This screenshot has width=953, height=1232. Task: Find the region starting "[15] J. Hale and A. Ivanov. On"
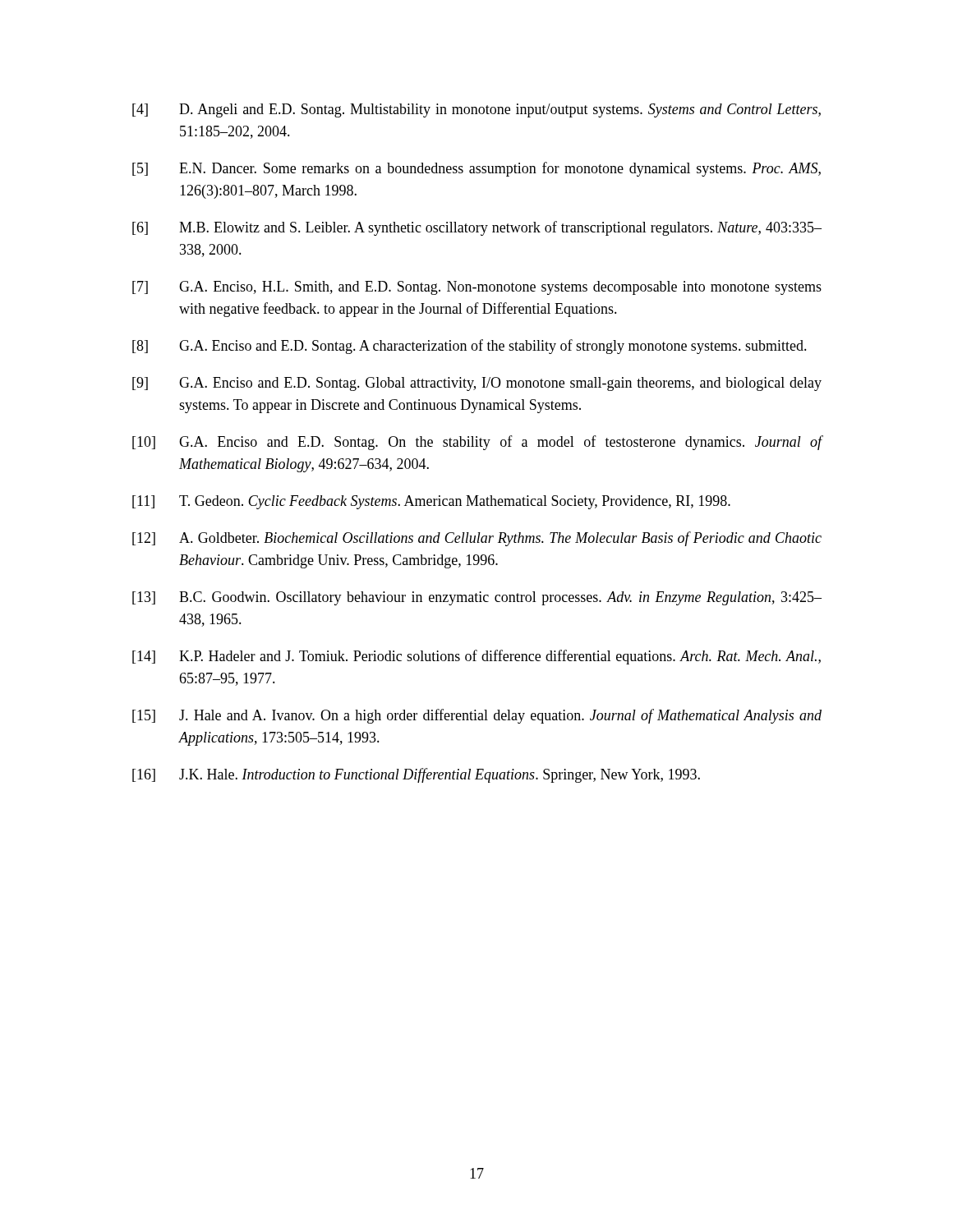(476, 727)
